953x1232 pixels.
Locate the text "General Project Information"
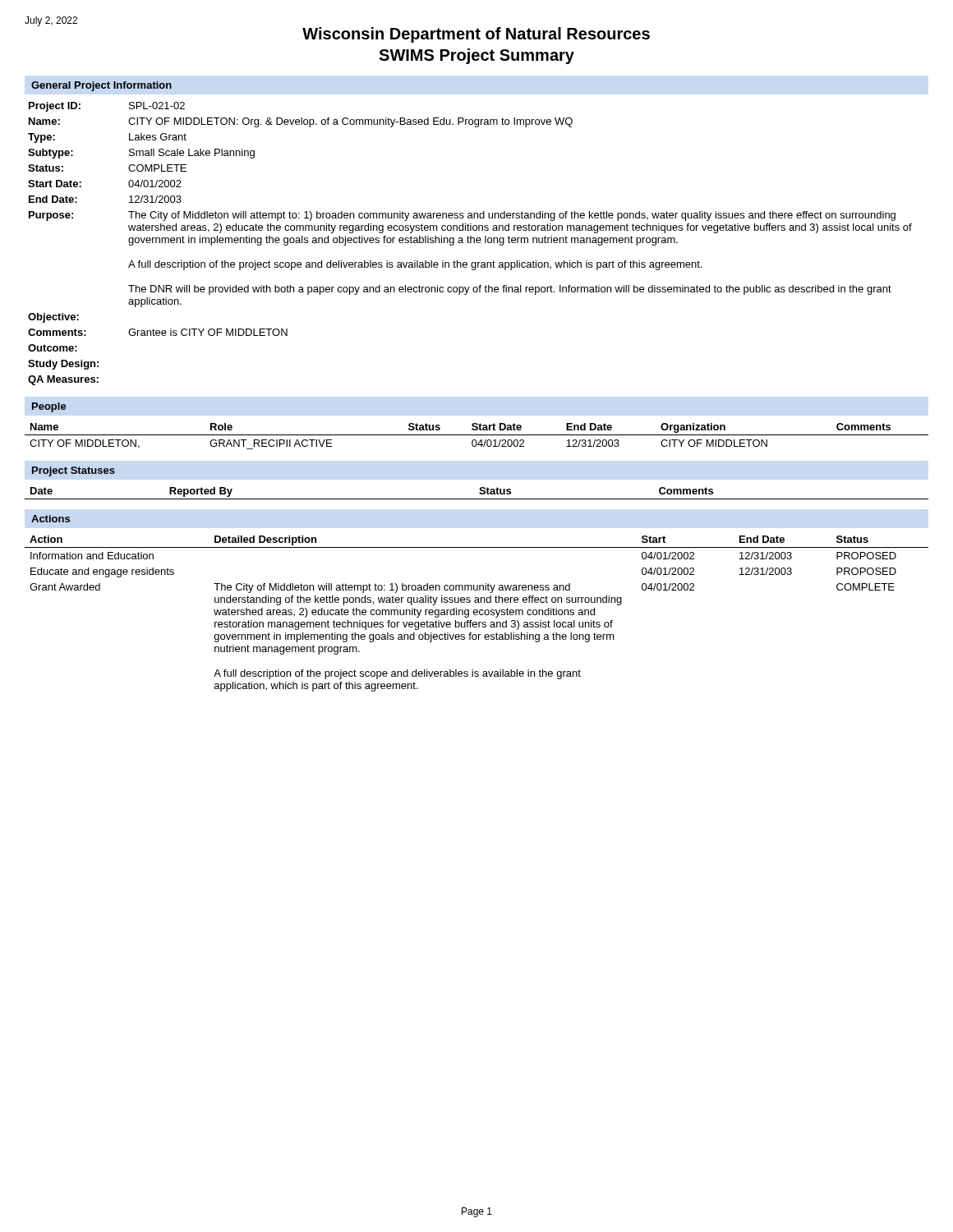[x=102, y=85]
